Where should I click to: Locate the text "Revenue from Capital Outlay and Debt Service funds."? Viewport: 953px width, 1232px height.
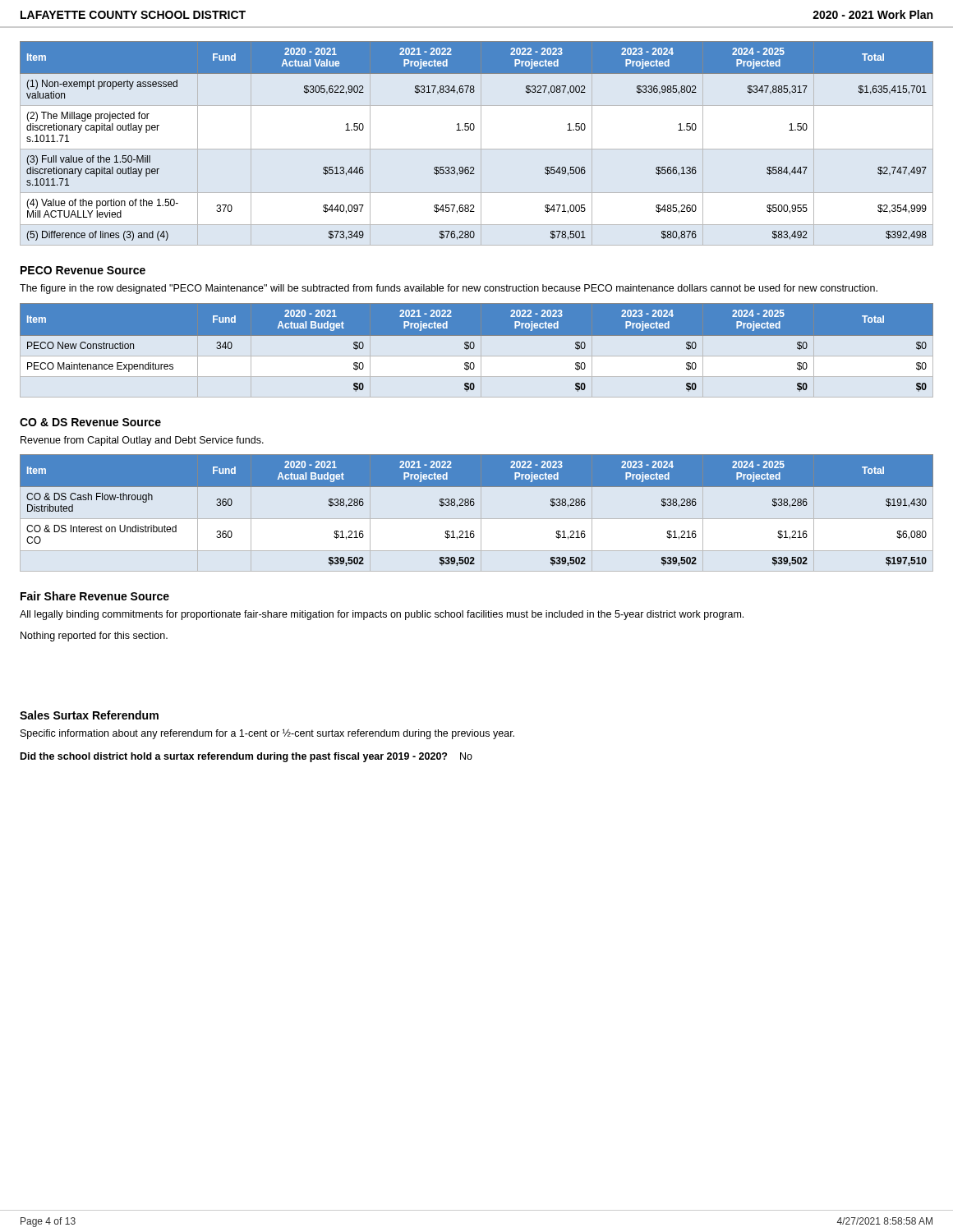click(x=142, y=440)
